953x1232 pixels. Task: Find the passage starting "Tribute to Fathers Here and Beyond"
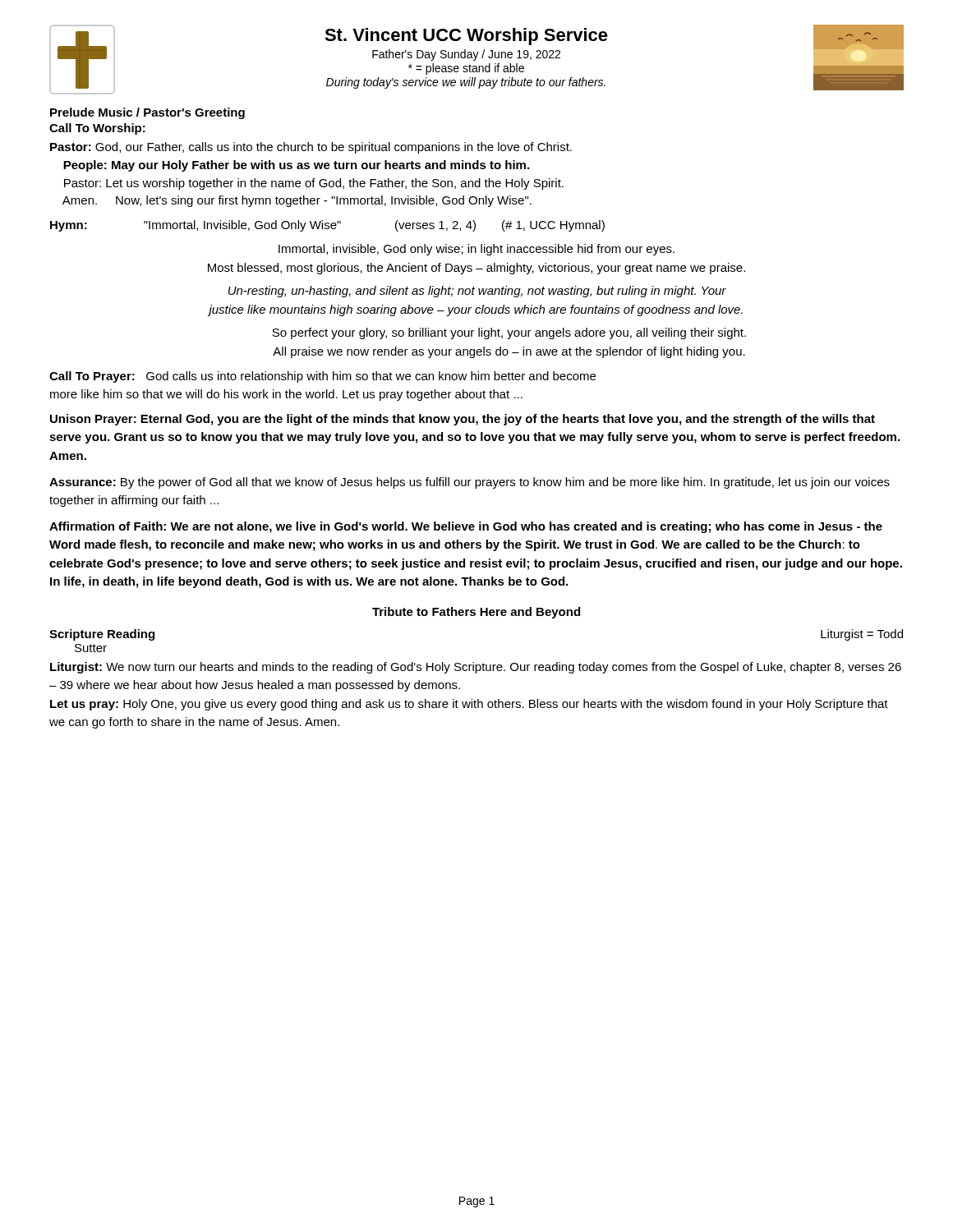(476, 611)
